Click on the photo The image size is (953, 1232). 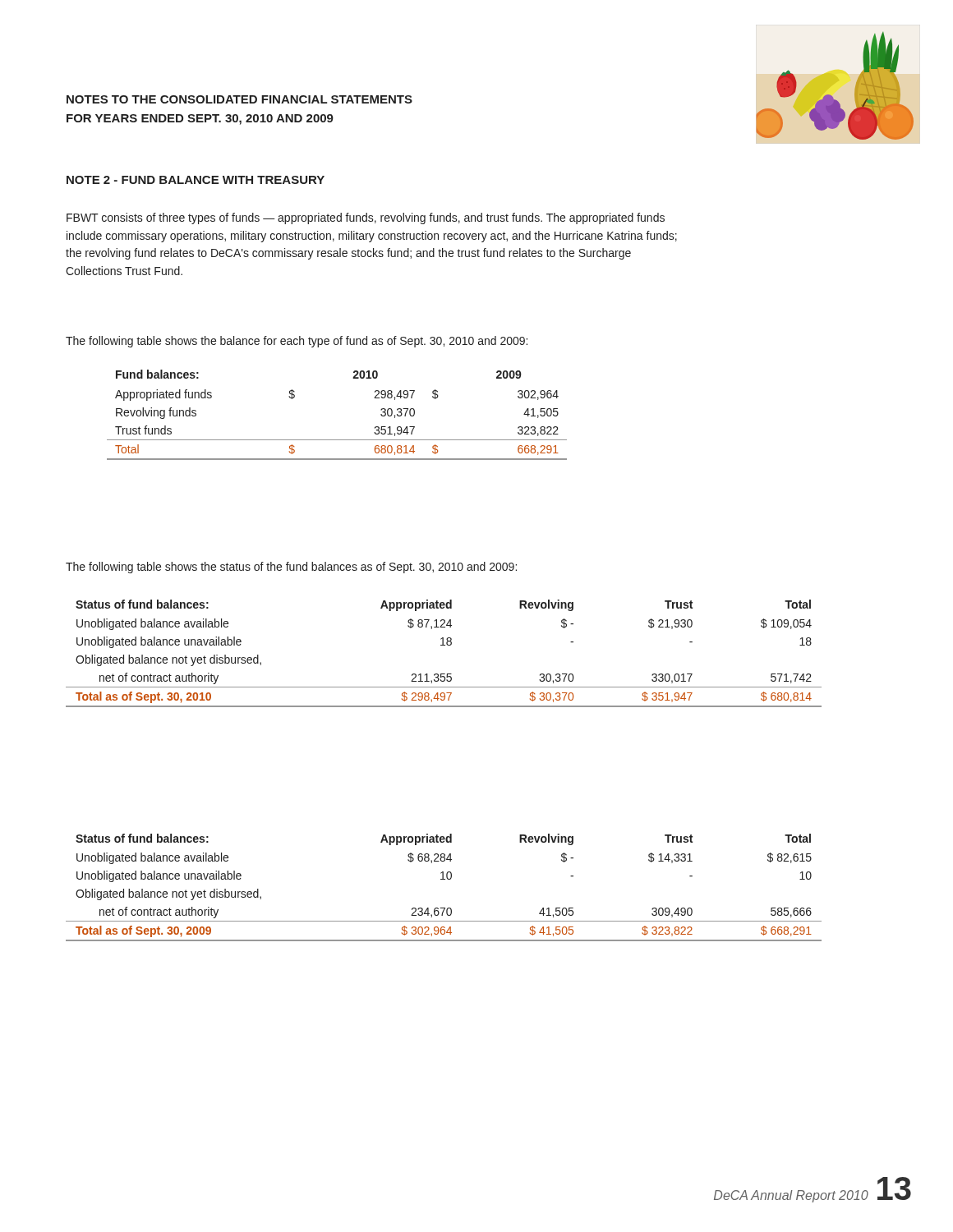pos(838,84)
